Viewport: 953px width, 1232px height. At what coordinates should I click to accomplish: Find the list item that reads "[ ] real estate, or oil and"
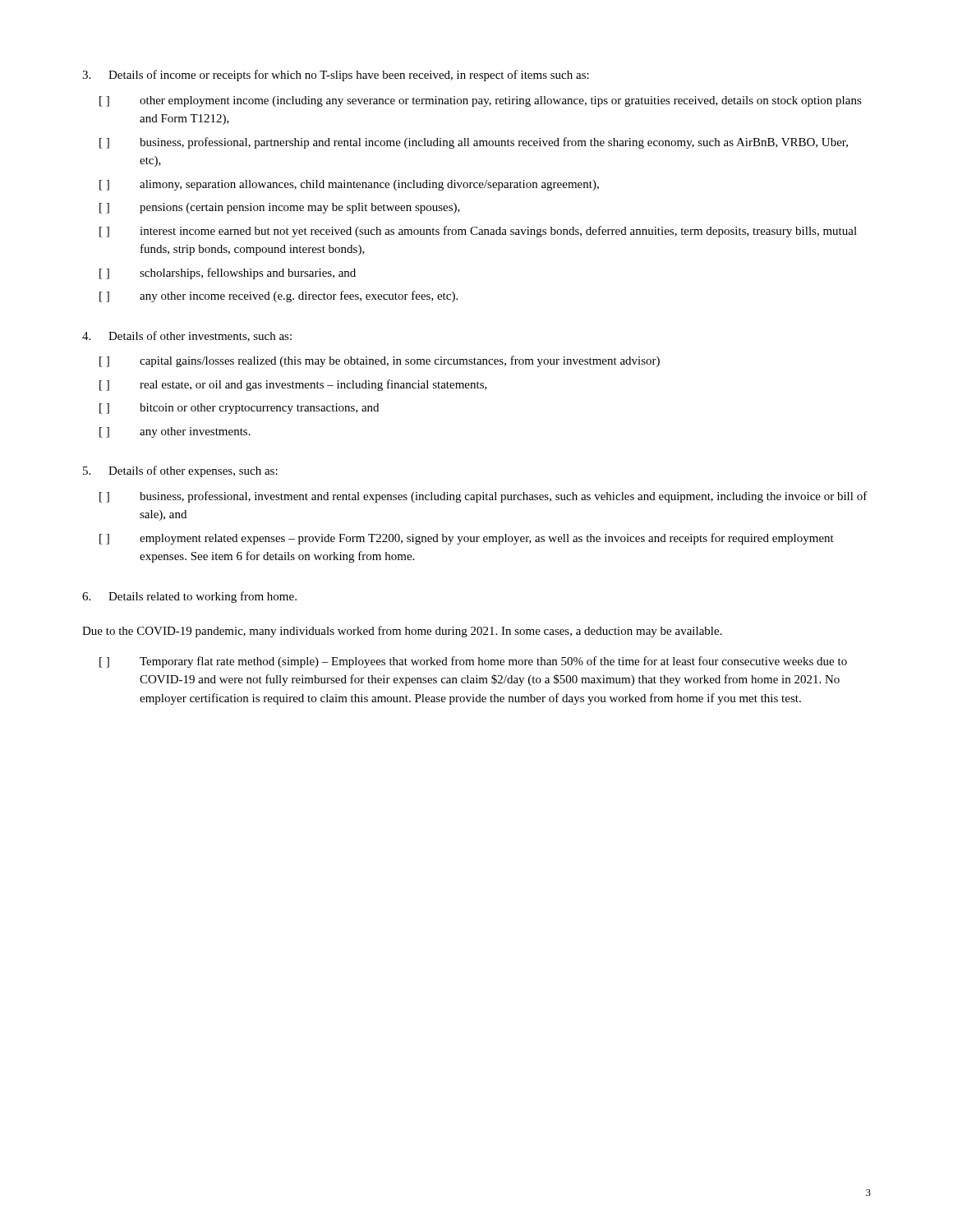485,384
